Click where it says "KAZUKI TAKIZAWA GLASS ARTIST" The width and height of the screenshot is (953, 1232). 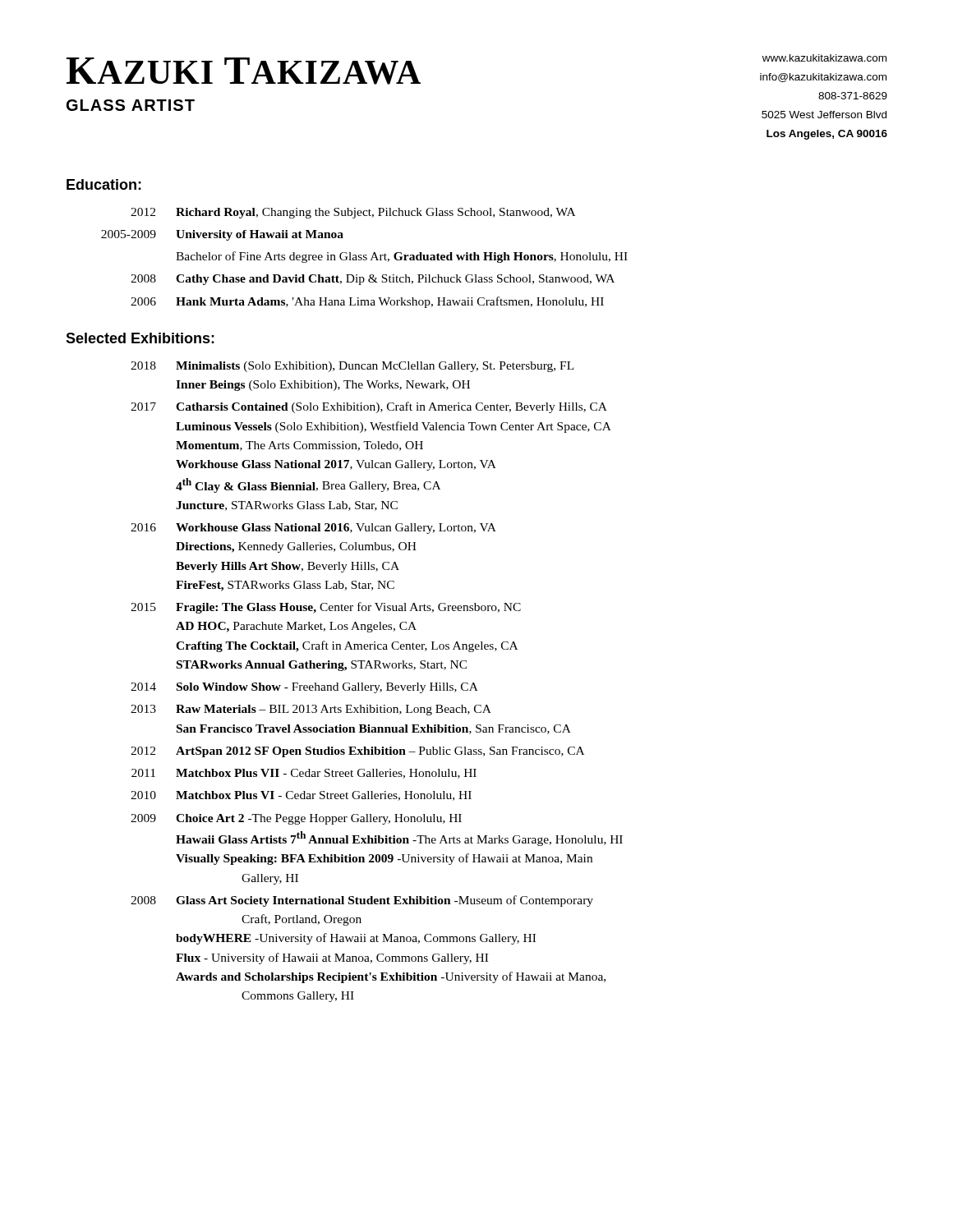[x=413, y=82]
